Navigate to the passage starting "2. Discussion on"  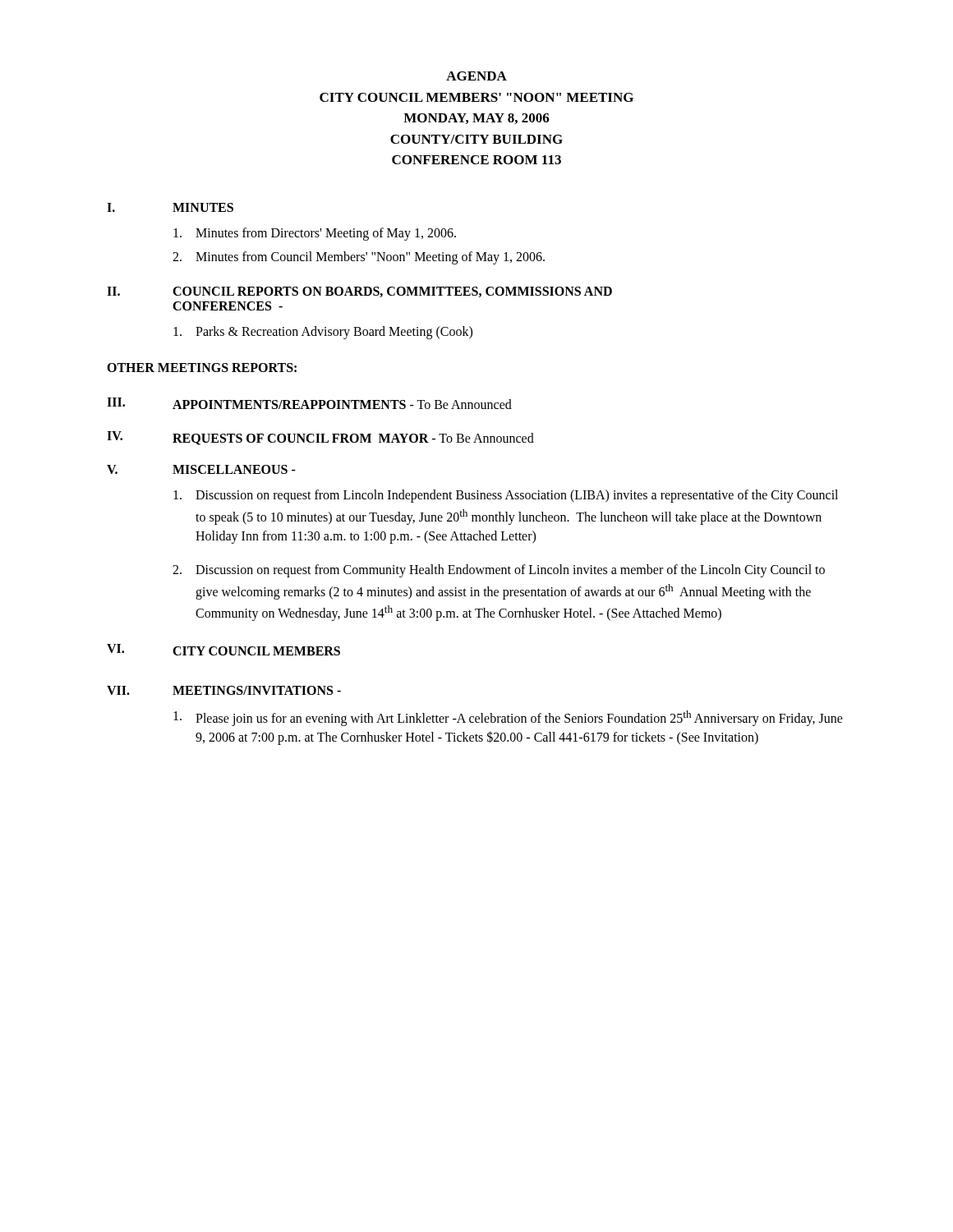pyautogui.click(x=509, y=592)
